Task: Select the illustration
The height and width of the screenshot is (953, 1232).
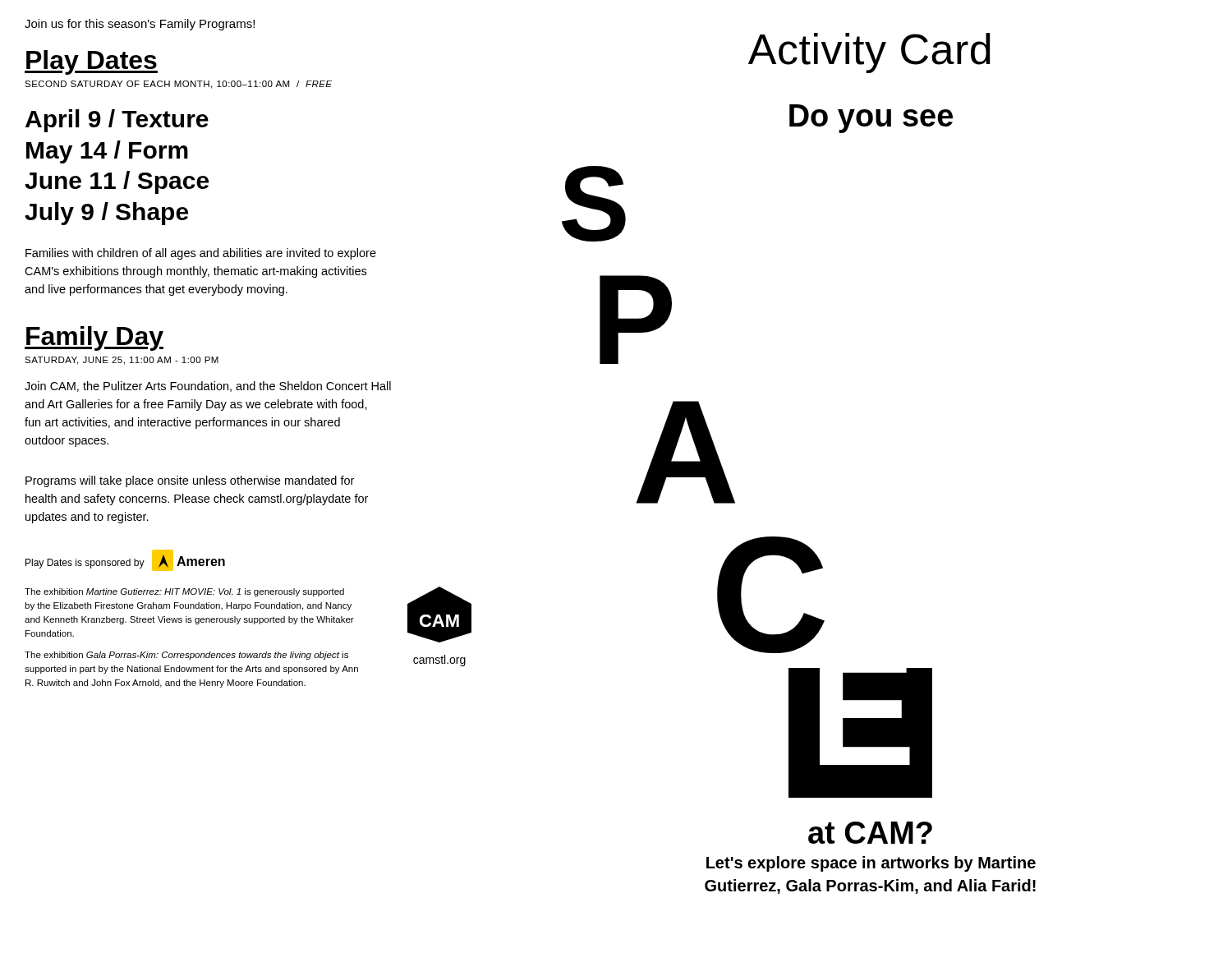Action: coord(871,479)
